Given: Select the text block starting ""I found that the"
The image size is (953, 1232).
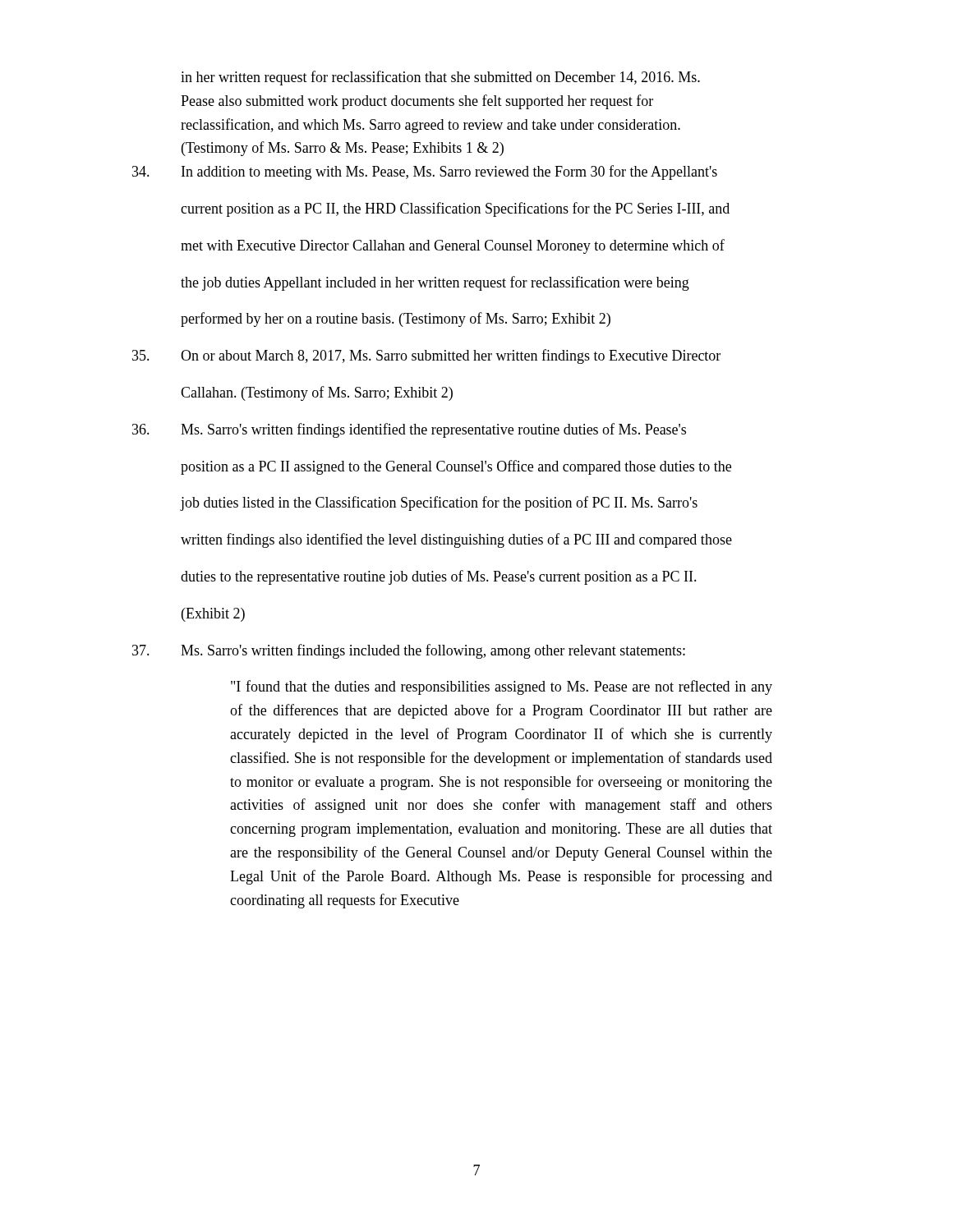Looking at the screenshot, I should point(501,794).
